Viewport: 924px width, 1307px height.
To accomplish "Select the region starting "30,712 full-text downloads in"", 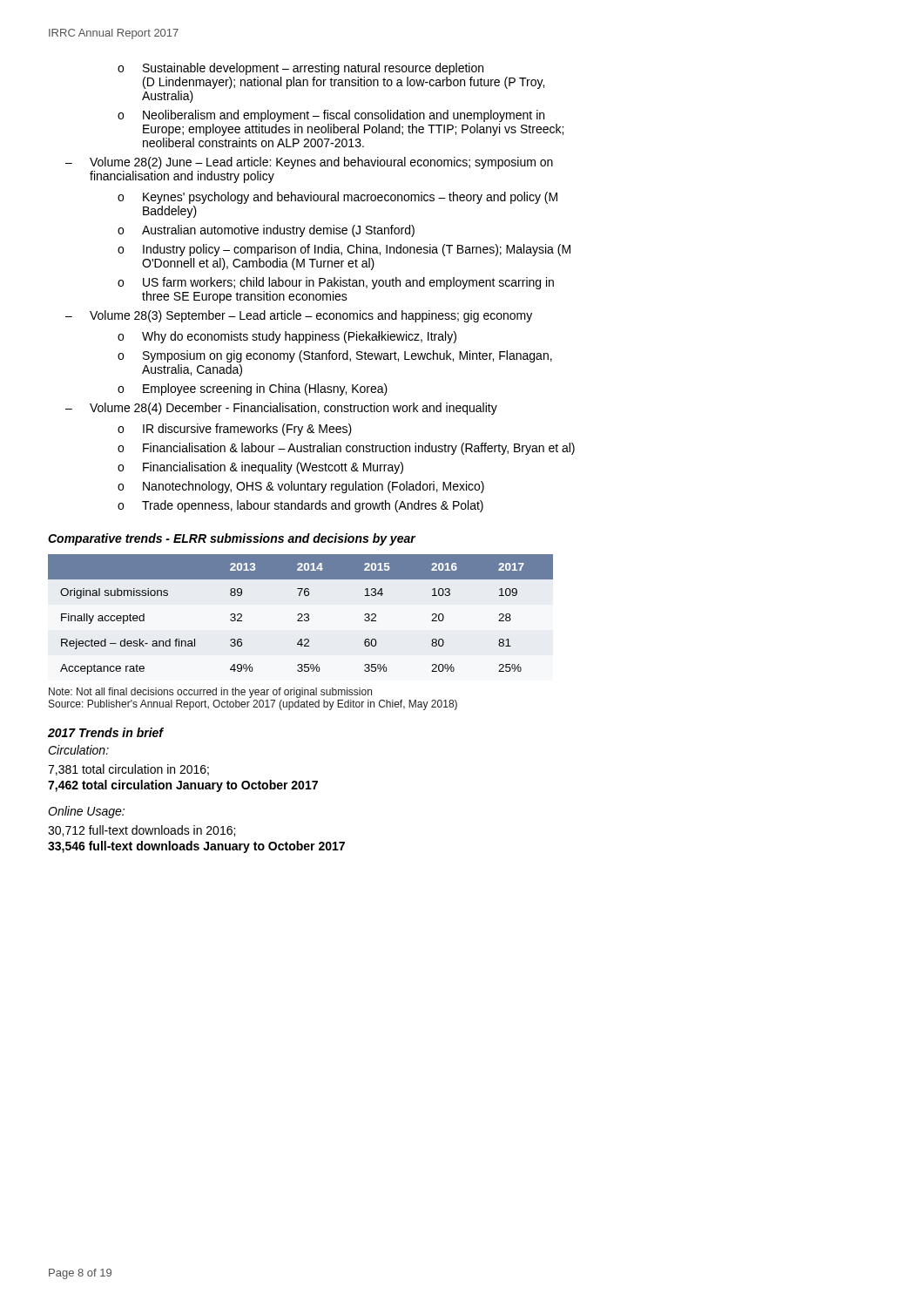I will click(142, 830).
